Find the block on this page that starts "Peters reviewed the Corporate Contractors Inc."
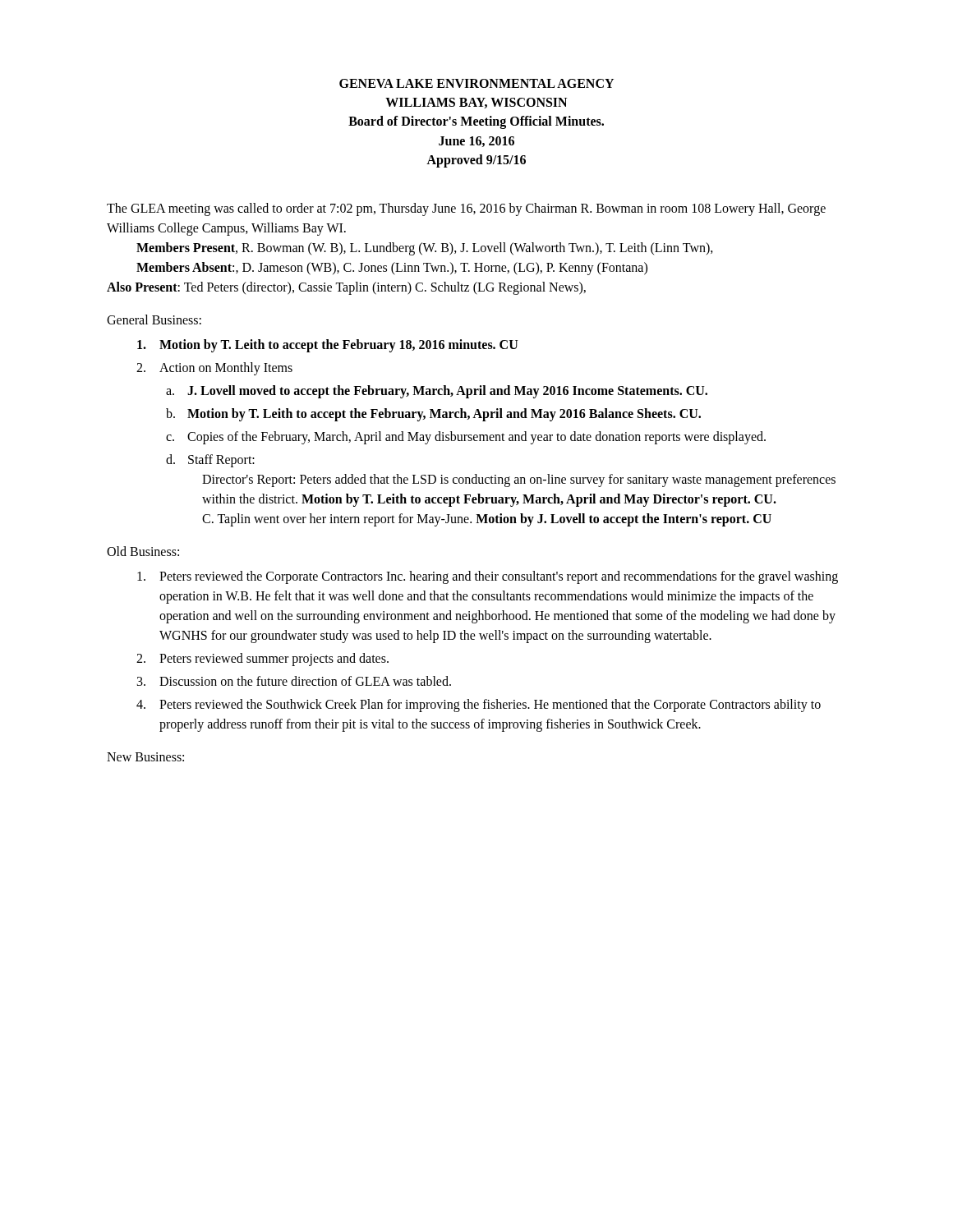This screenshot has height=1232, width=953. pos(491,606)
